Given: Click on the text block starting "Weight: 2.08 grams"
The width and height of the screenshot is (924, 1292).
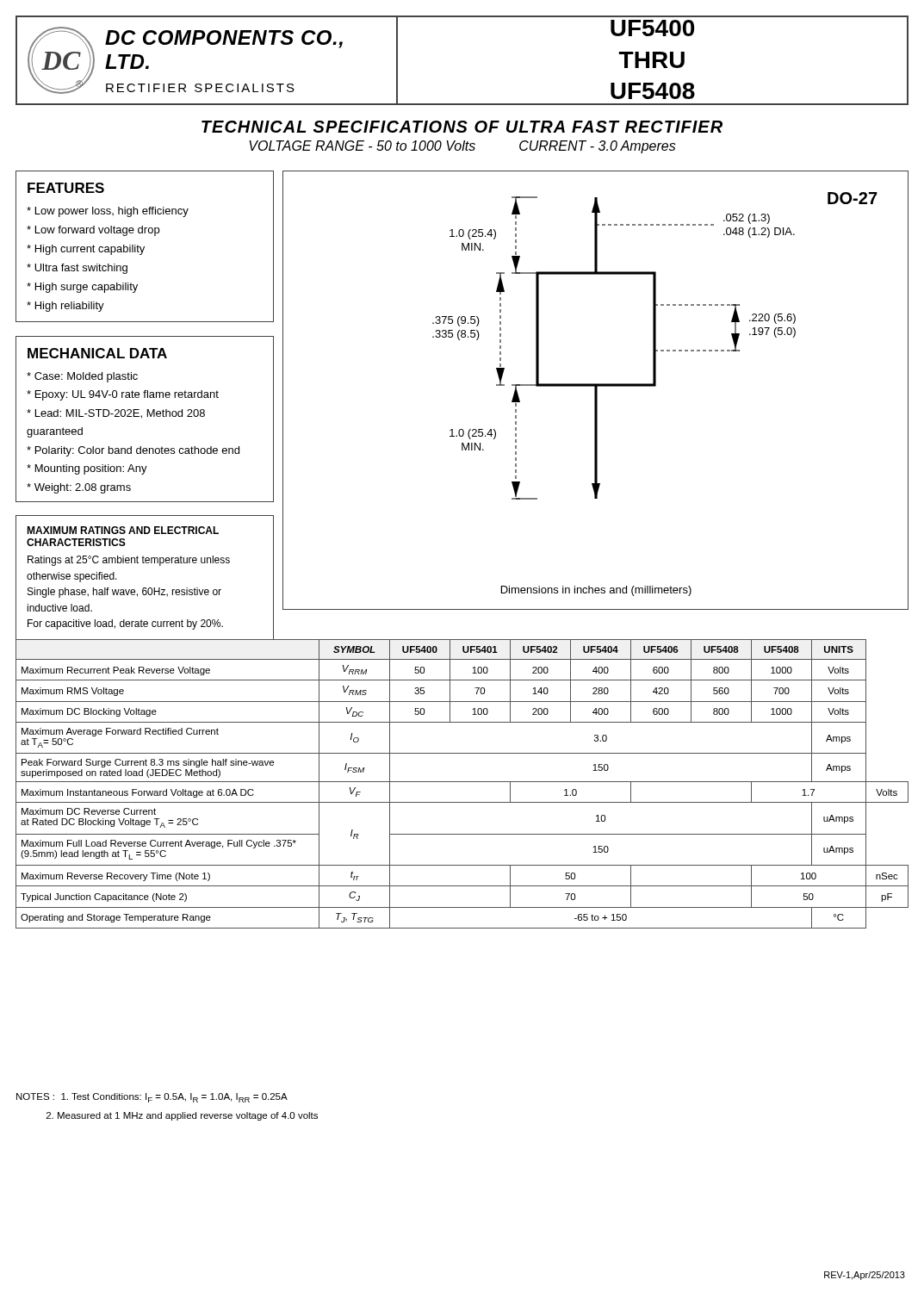Looking at the screenshot, I should click(79, 487).
